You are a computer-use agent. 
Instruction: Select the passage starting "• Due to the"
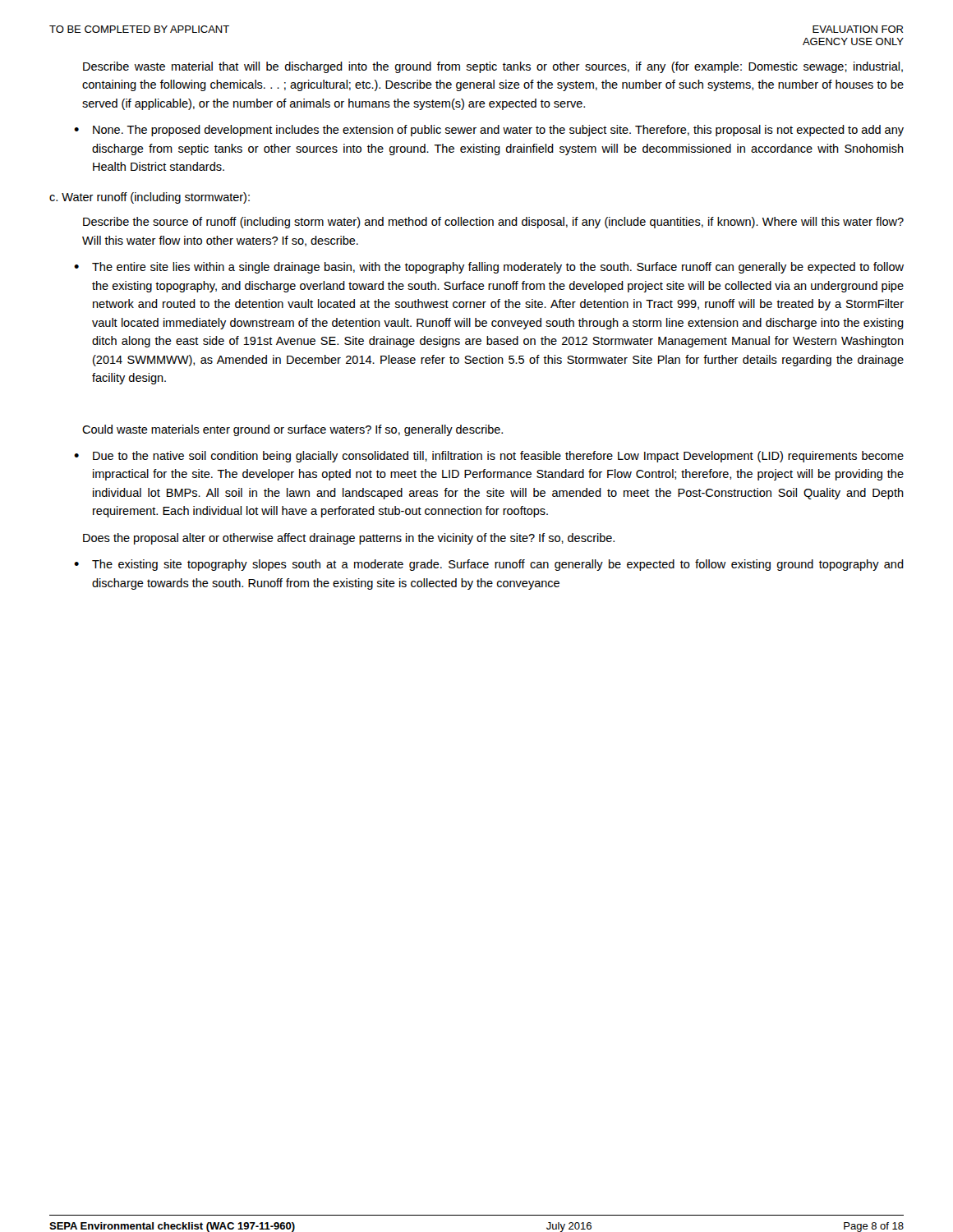click(489, 484)
